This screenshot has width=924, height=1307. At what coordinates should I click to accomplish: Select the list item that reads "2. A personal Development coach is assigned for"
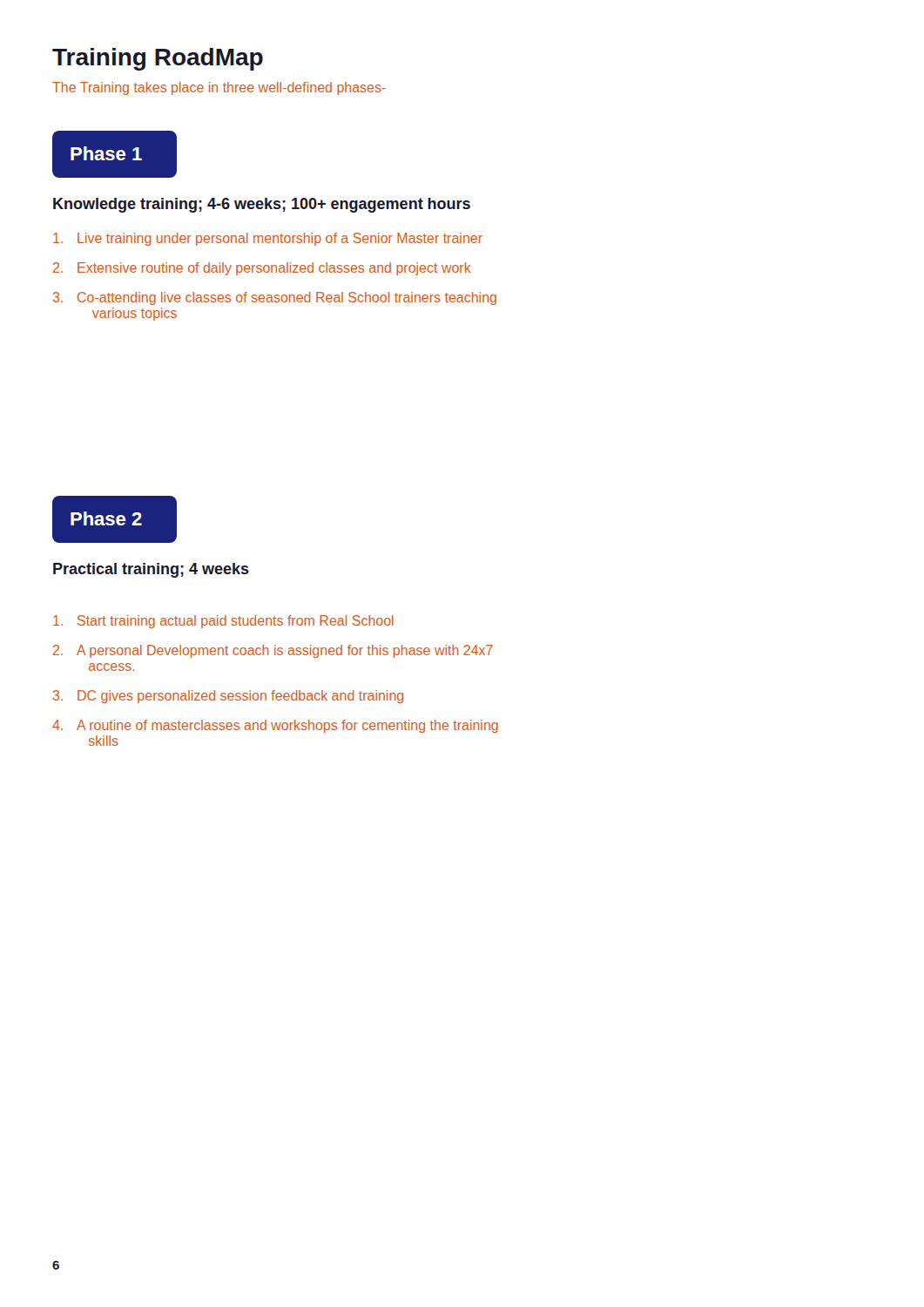click(273, 659)
